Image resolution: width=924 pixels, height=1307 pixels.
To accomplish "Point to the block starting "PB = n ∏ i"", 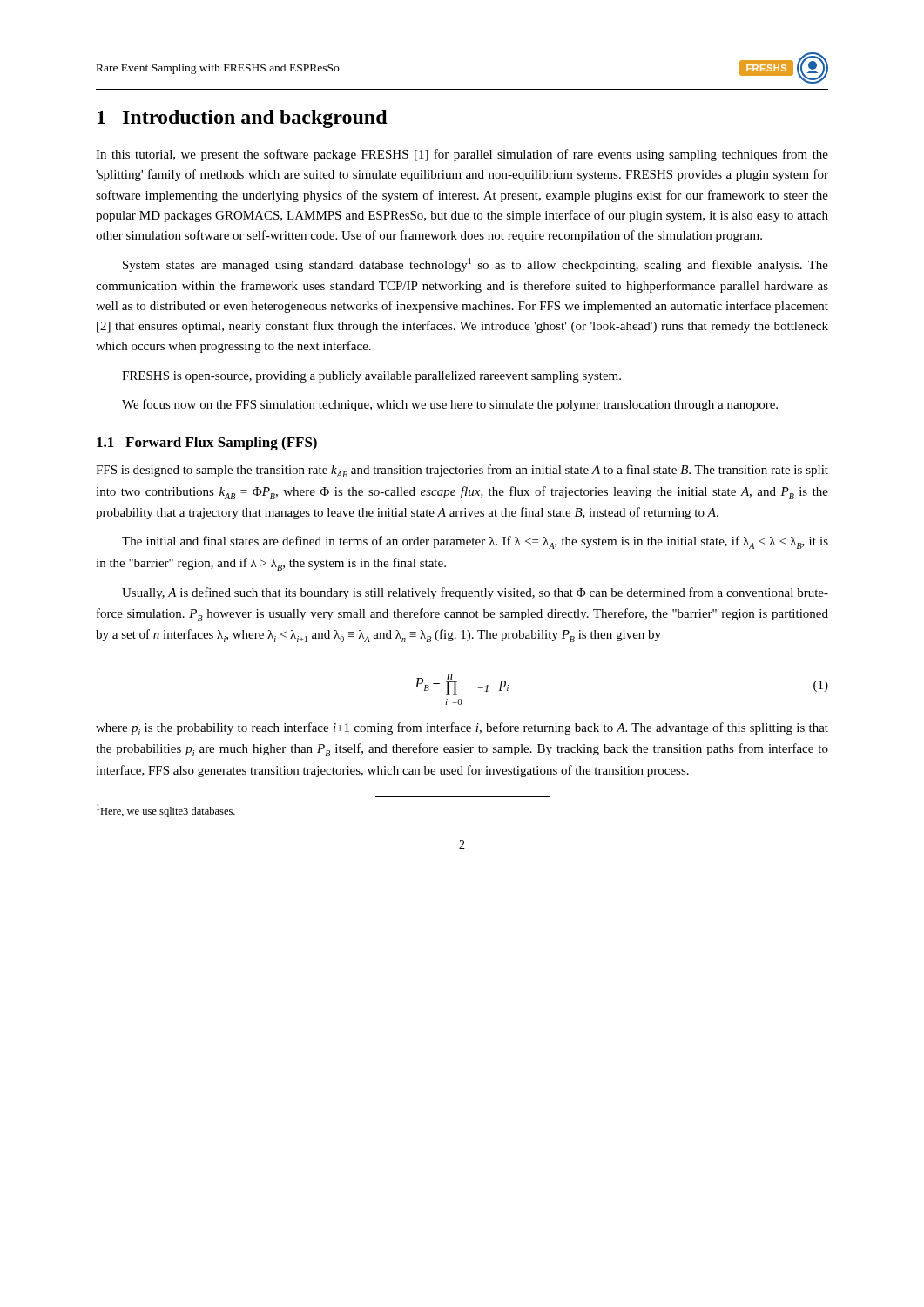I will pos(462,684).
